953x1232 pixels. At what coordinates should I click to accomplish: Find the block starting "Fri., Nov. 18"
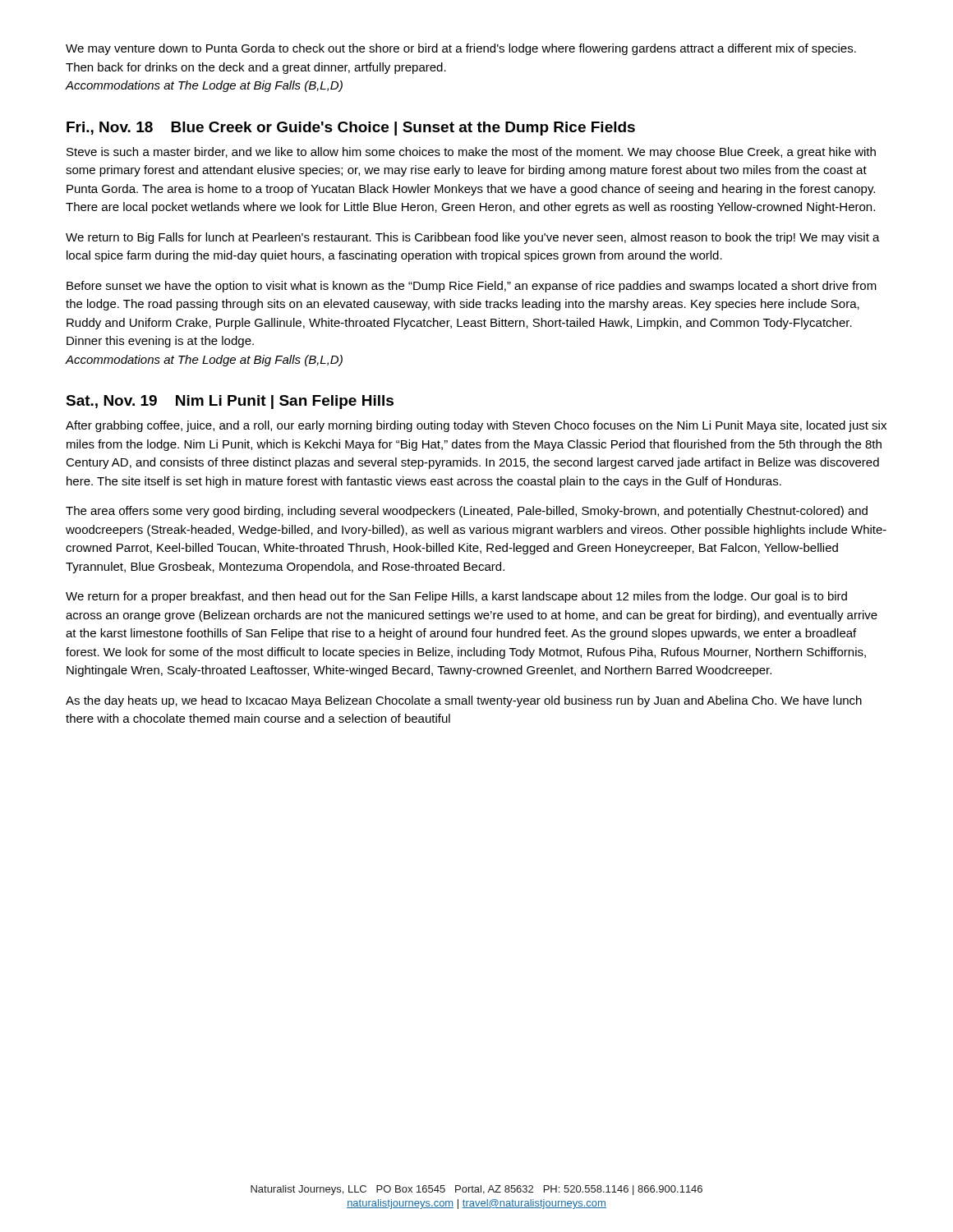(351, 127)
